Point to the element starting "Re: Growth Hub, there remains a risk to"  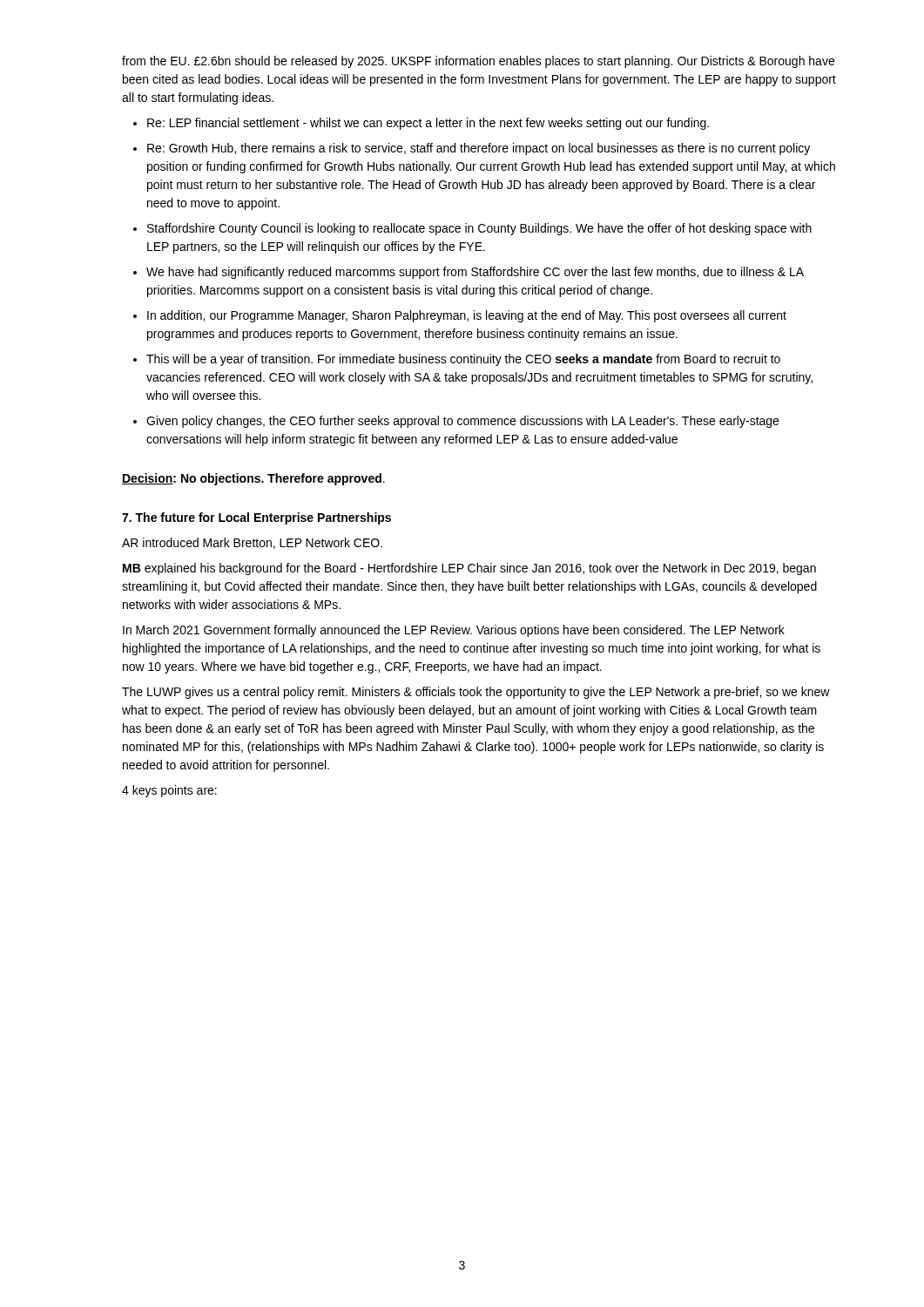[x=491, y=176]
